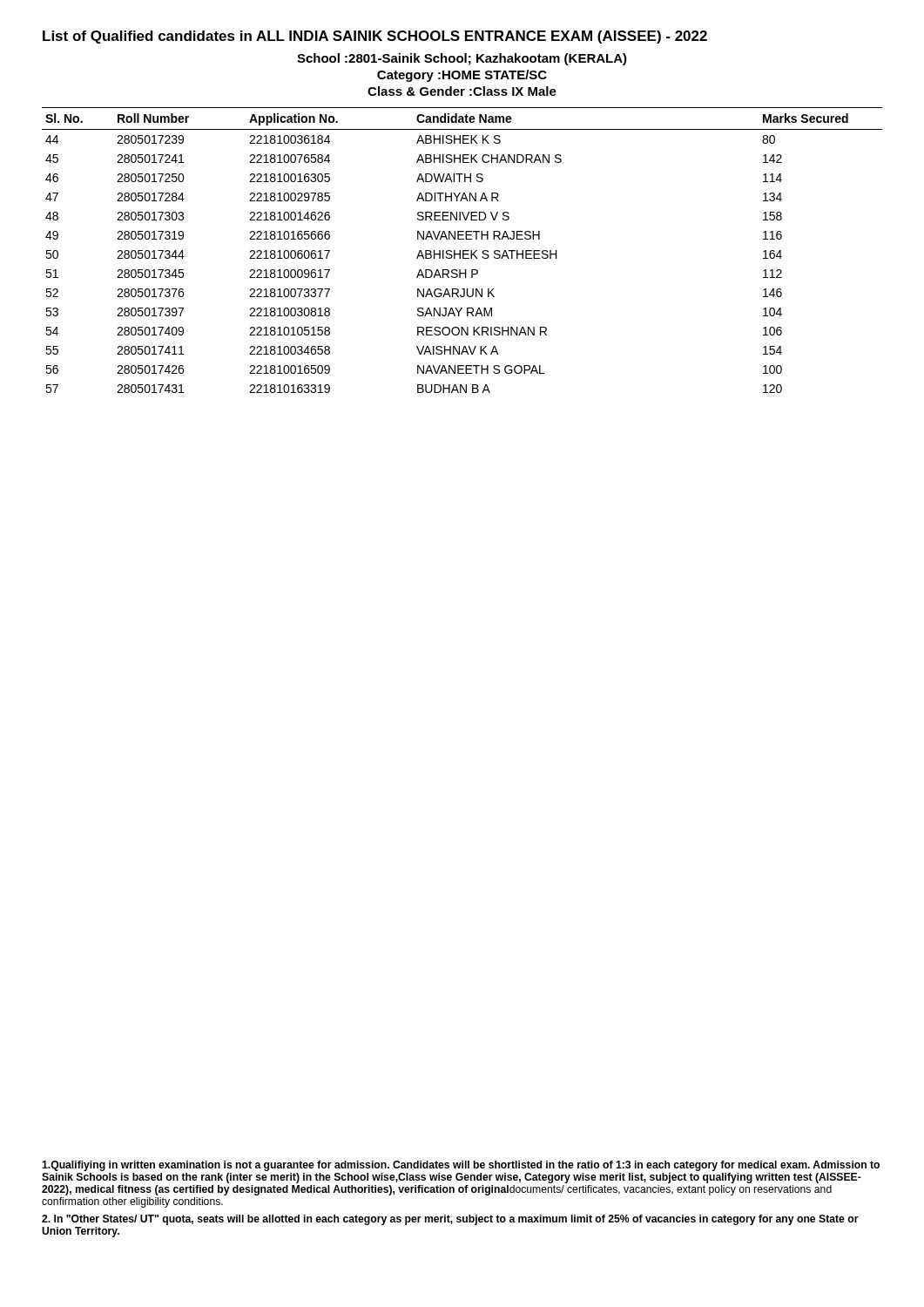924x1307 pixels.
Task: Navigate to the block starting "Class & Gender"
Action: [x=462, y=91]
